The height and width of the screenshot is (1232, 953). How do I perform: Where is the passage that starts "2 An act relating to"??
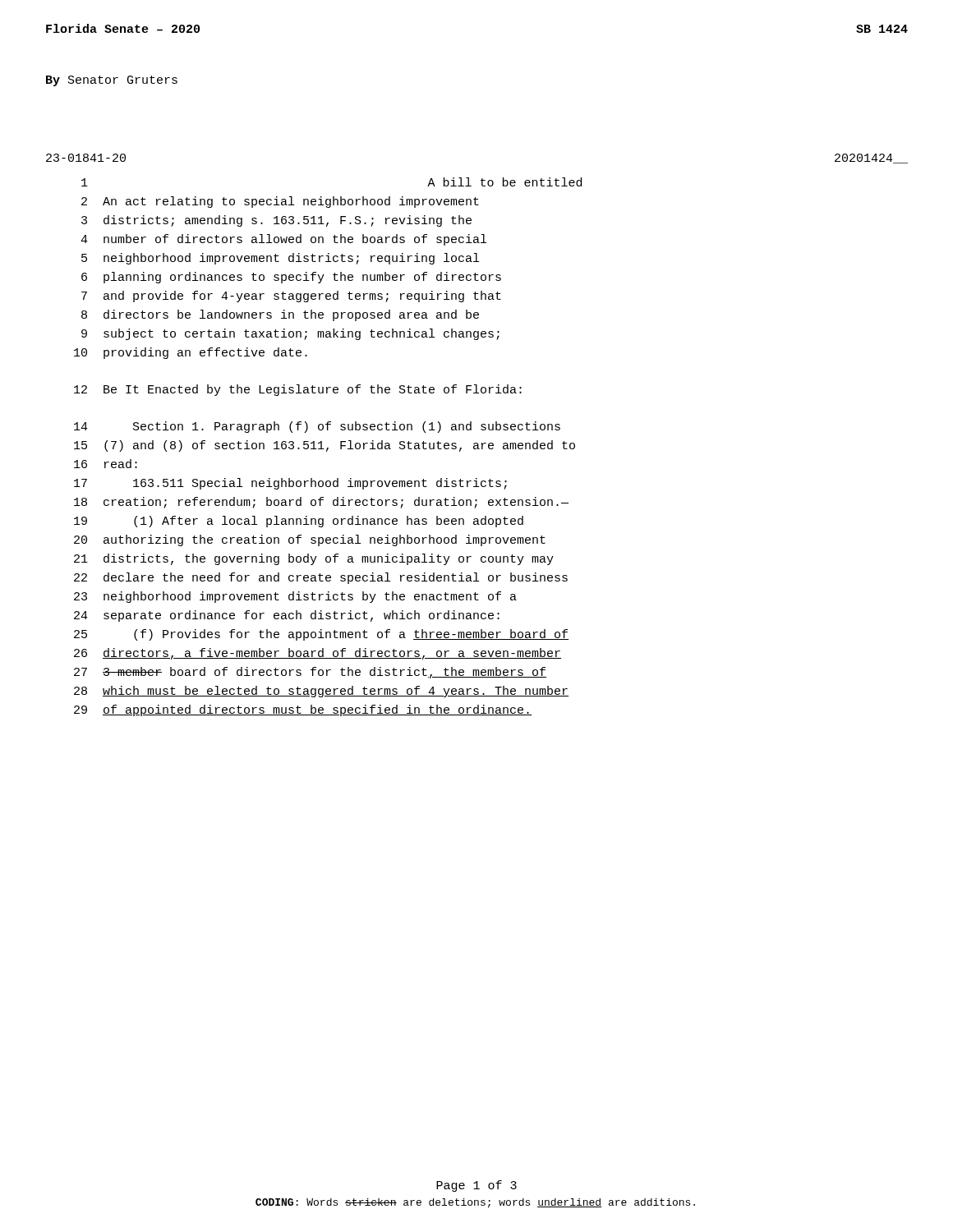(476, 202)
